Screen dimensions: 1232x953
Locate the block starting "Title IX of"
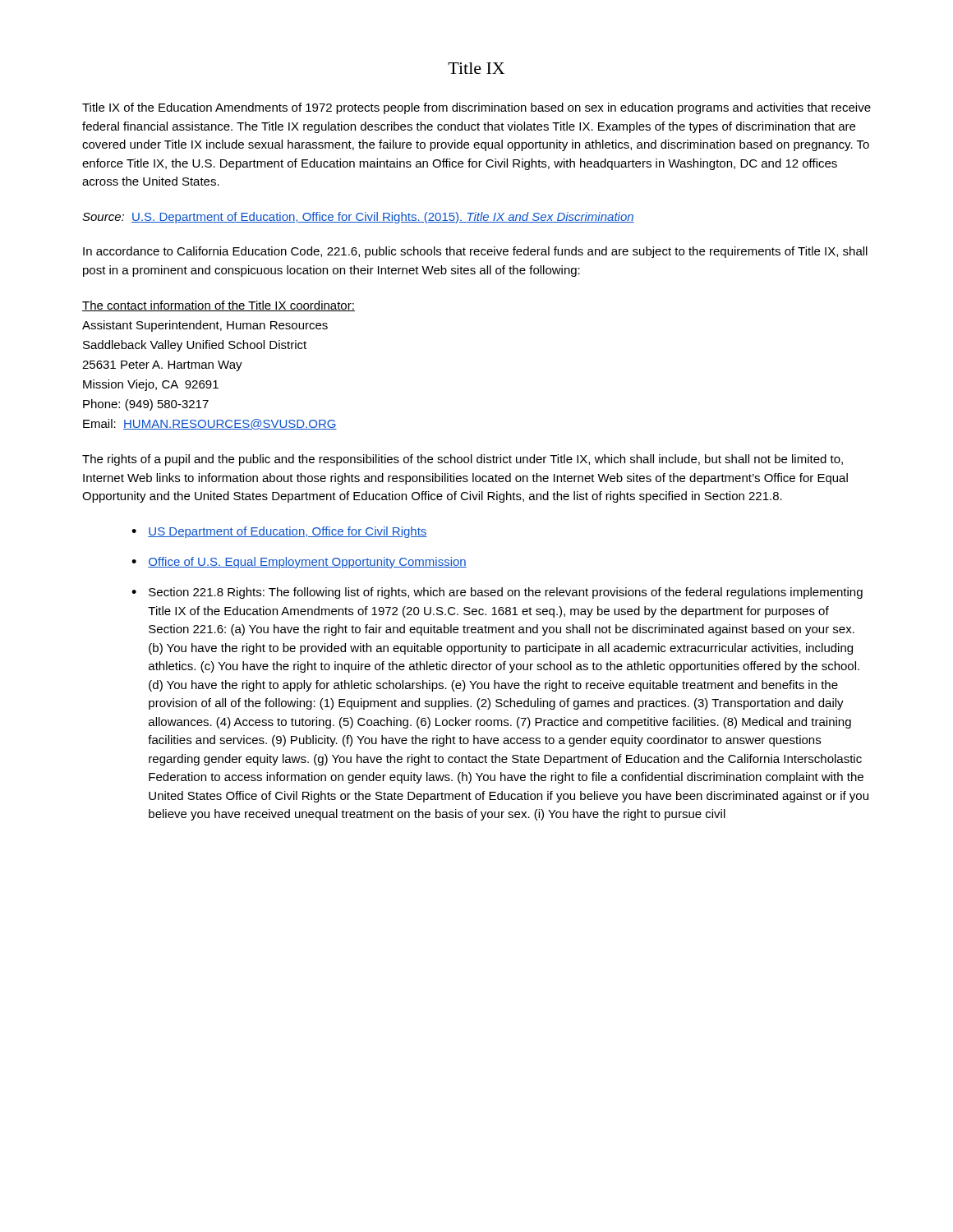pyautogui.click(x=476, y=144)
